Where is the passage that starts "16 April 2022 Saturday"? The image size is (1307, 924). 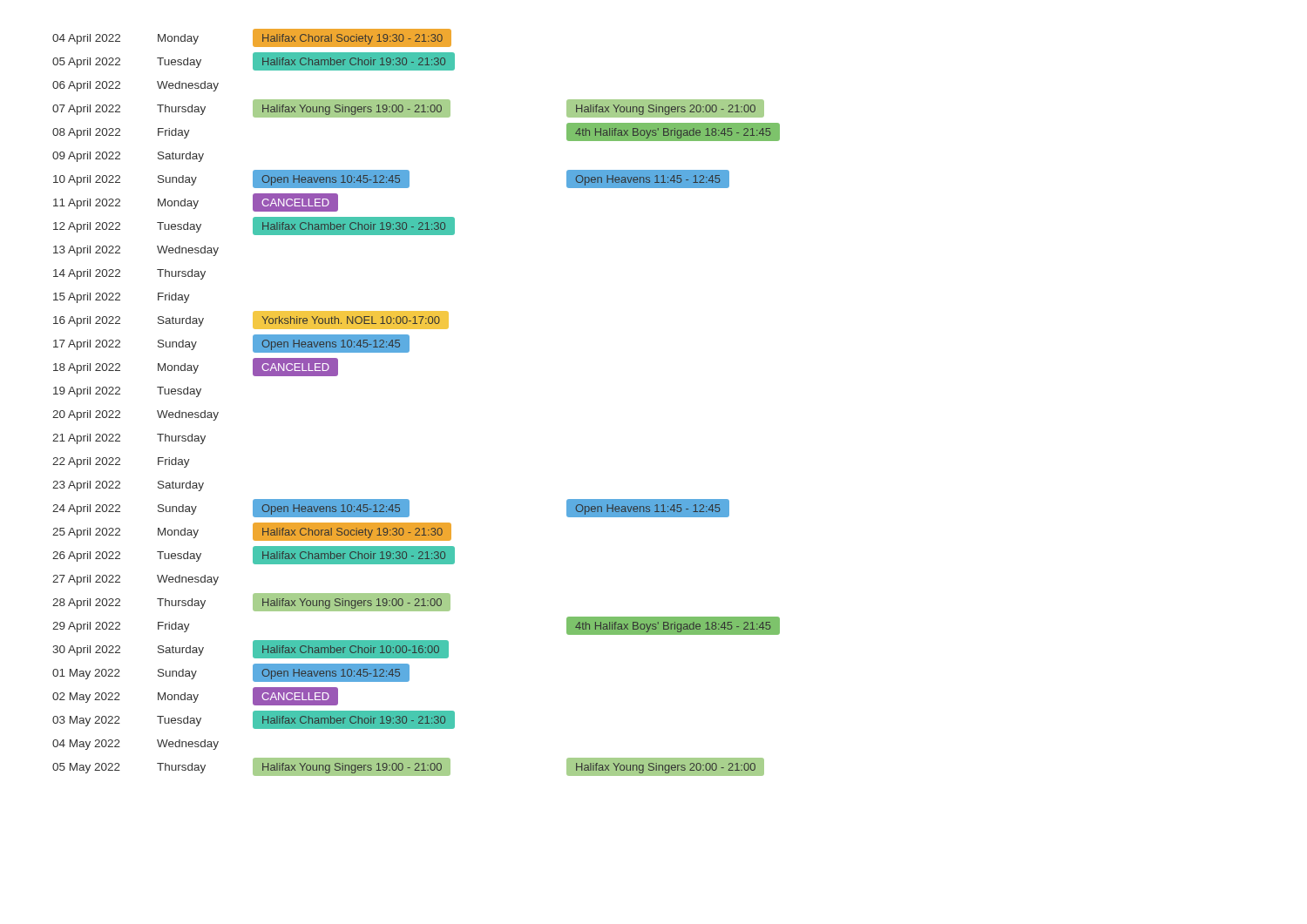point(305,320)
